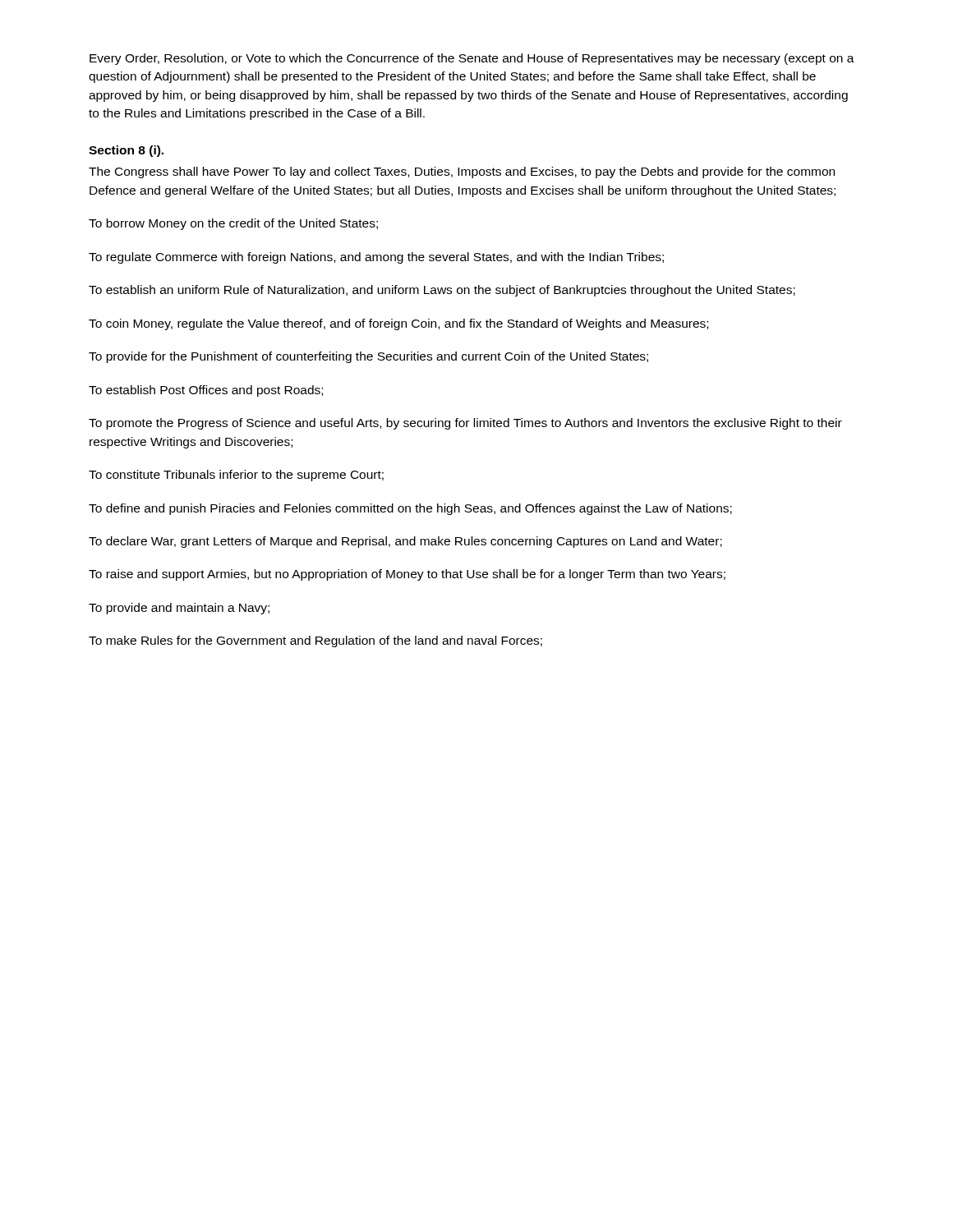The image size is (953, 1232).
Task: Click on the text block that says "To raise and support Armies, but no"
Action: [408, 574]
